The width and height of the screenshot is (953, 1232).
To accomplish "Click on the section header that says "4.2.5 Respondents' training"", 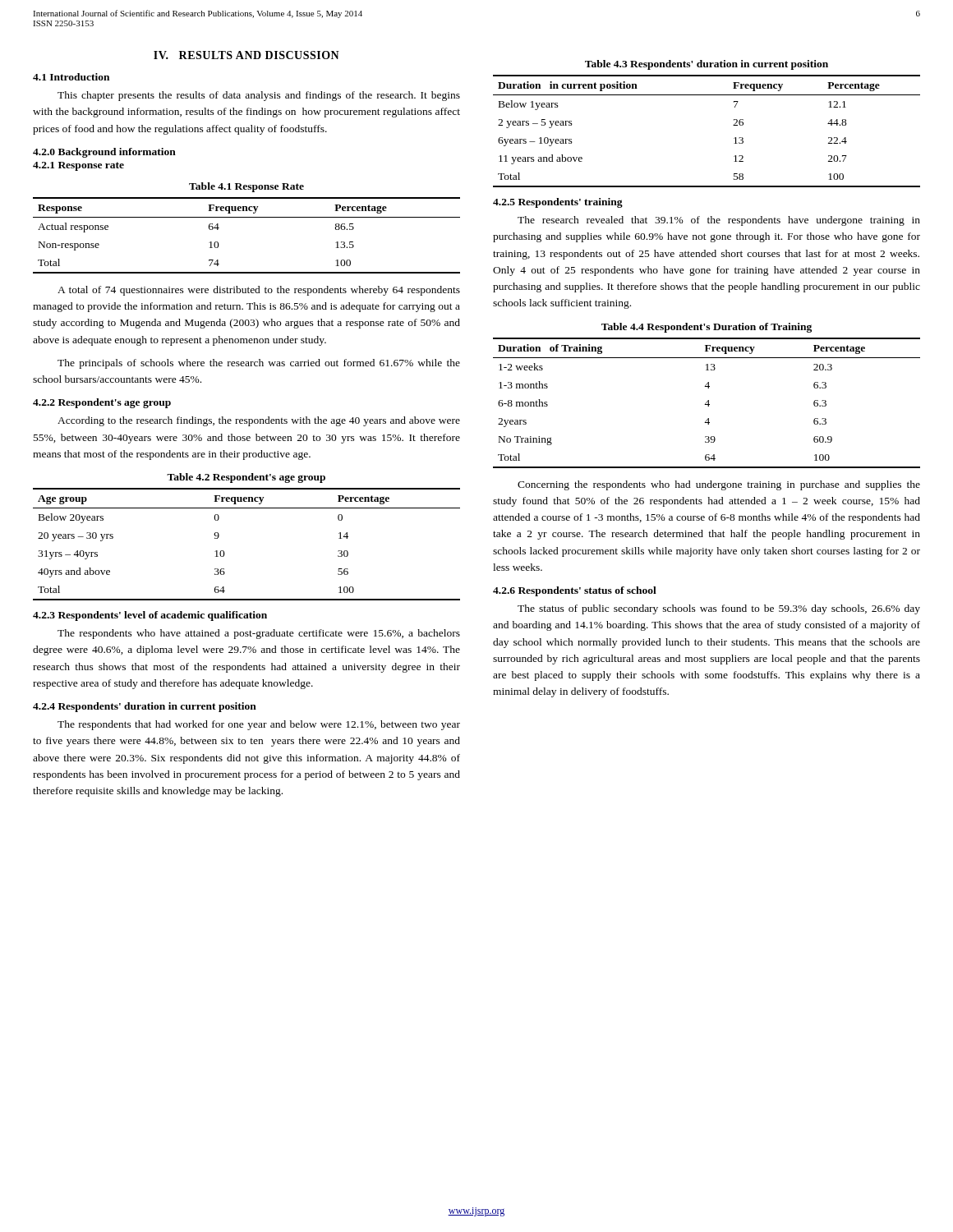I will pos(558,203).
